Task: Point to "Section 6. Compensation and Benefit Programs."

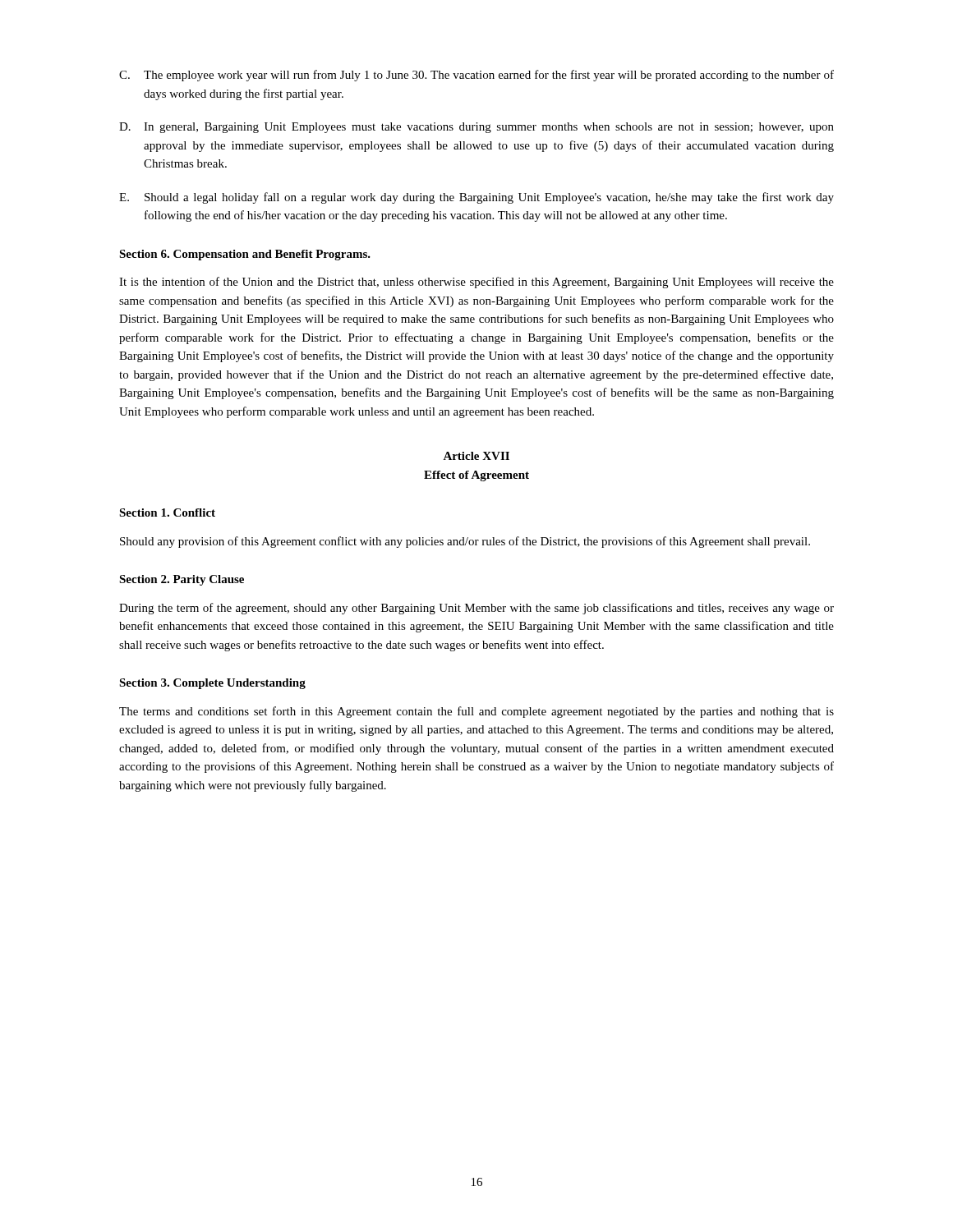Action: tap(245, 253)
